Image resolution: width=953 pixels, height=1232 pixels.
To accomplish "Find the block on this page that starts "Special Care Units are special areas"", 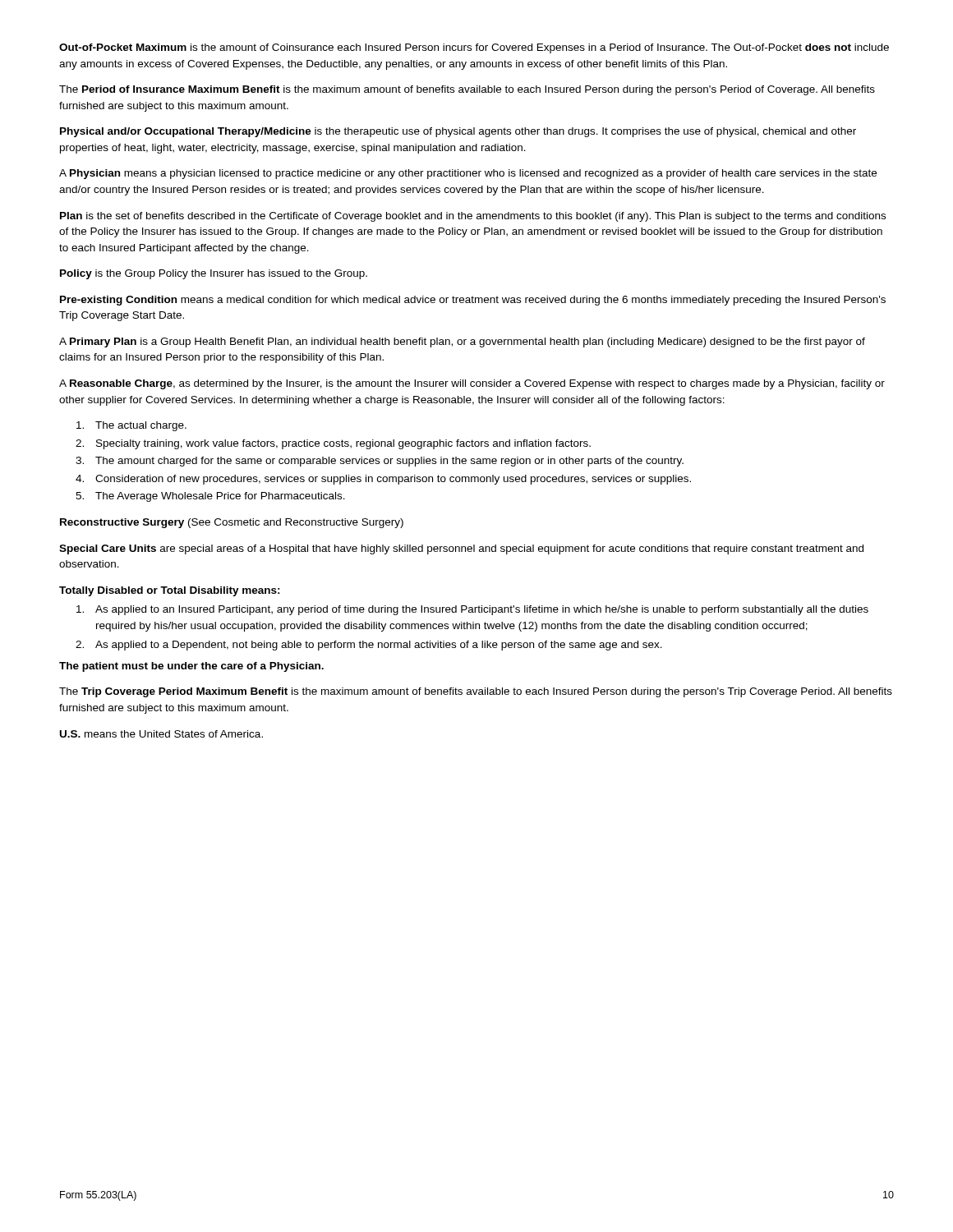I will tap(462, 556).
